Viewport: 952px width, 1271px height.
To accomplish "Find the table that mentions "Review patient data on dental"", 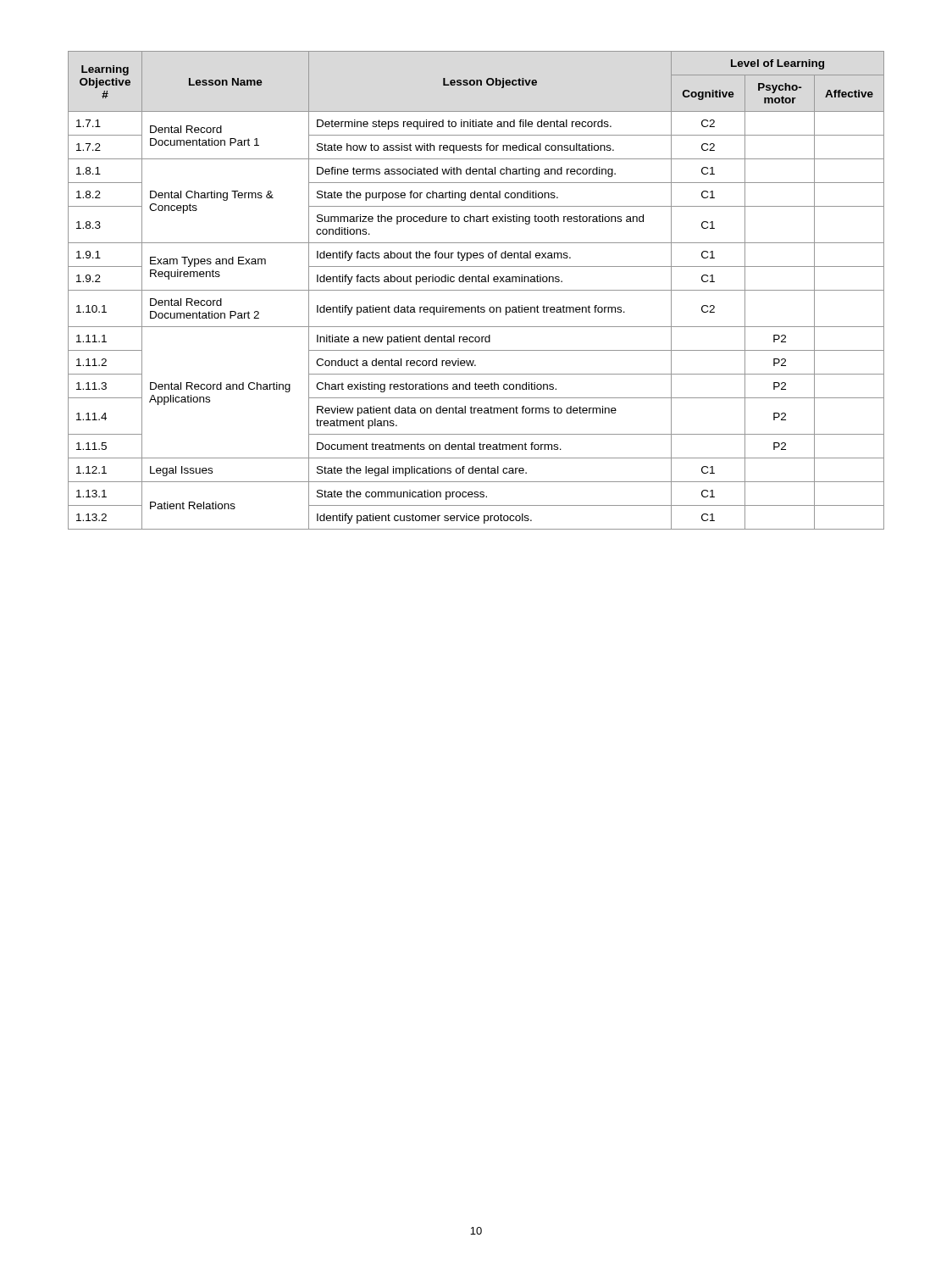I will 476,290.
